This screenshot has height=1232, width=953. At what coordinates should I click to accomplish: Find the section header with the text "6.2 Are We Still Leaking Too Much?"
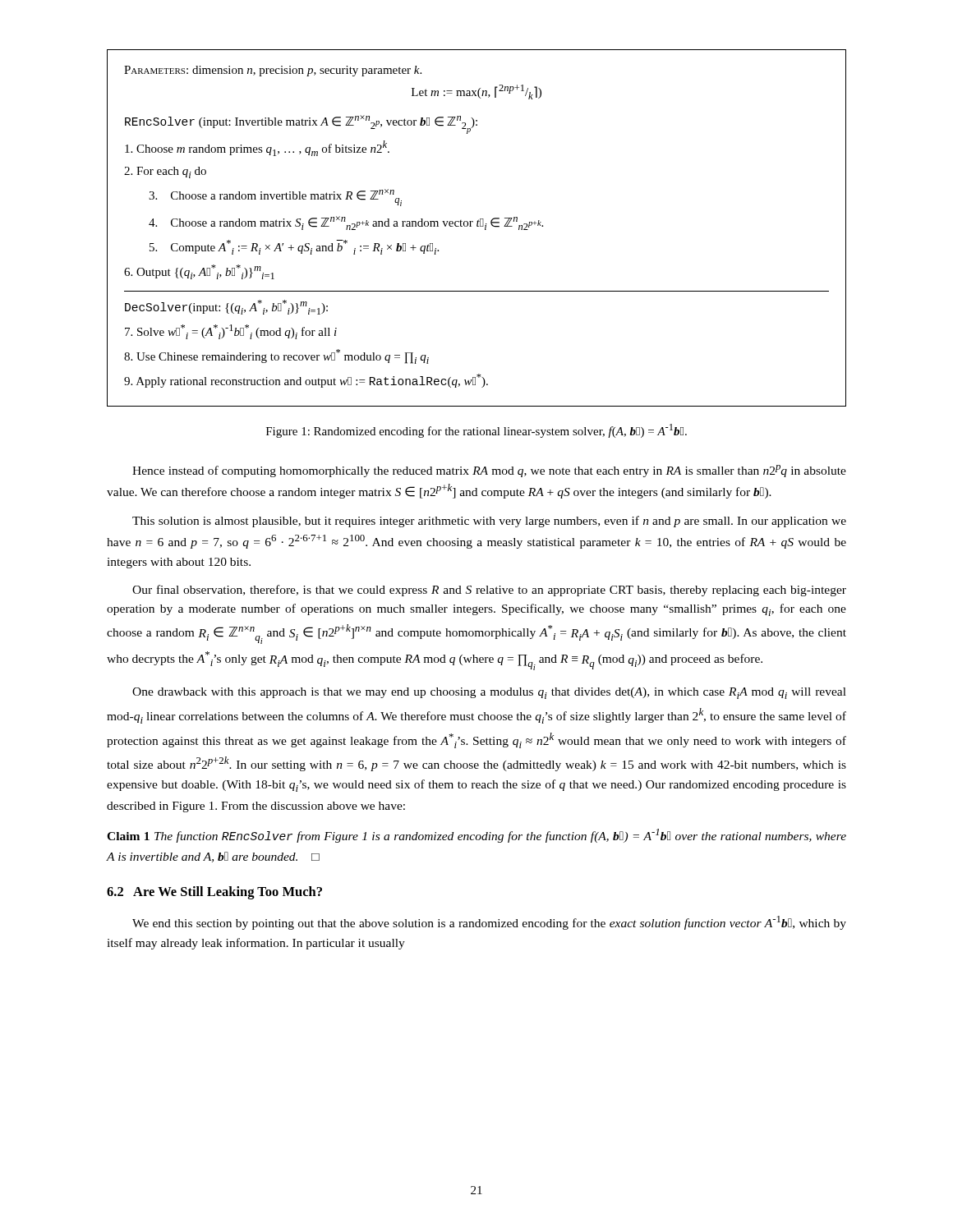click(x=215, y=892)
